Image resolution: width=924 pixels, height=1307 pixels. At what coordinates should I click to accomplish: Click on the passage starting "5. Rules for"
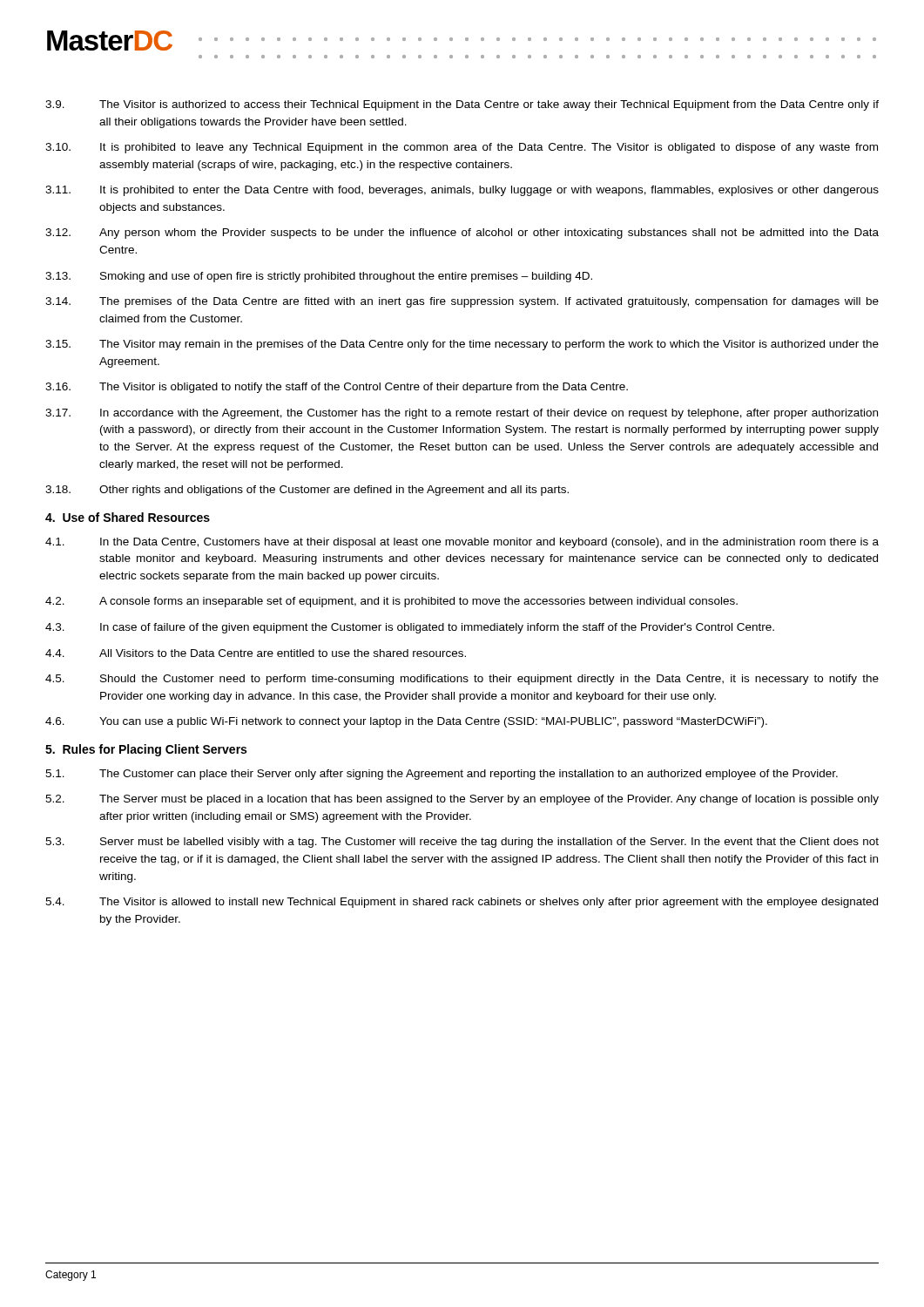tap(146, 749)
